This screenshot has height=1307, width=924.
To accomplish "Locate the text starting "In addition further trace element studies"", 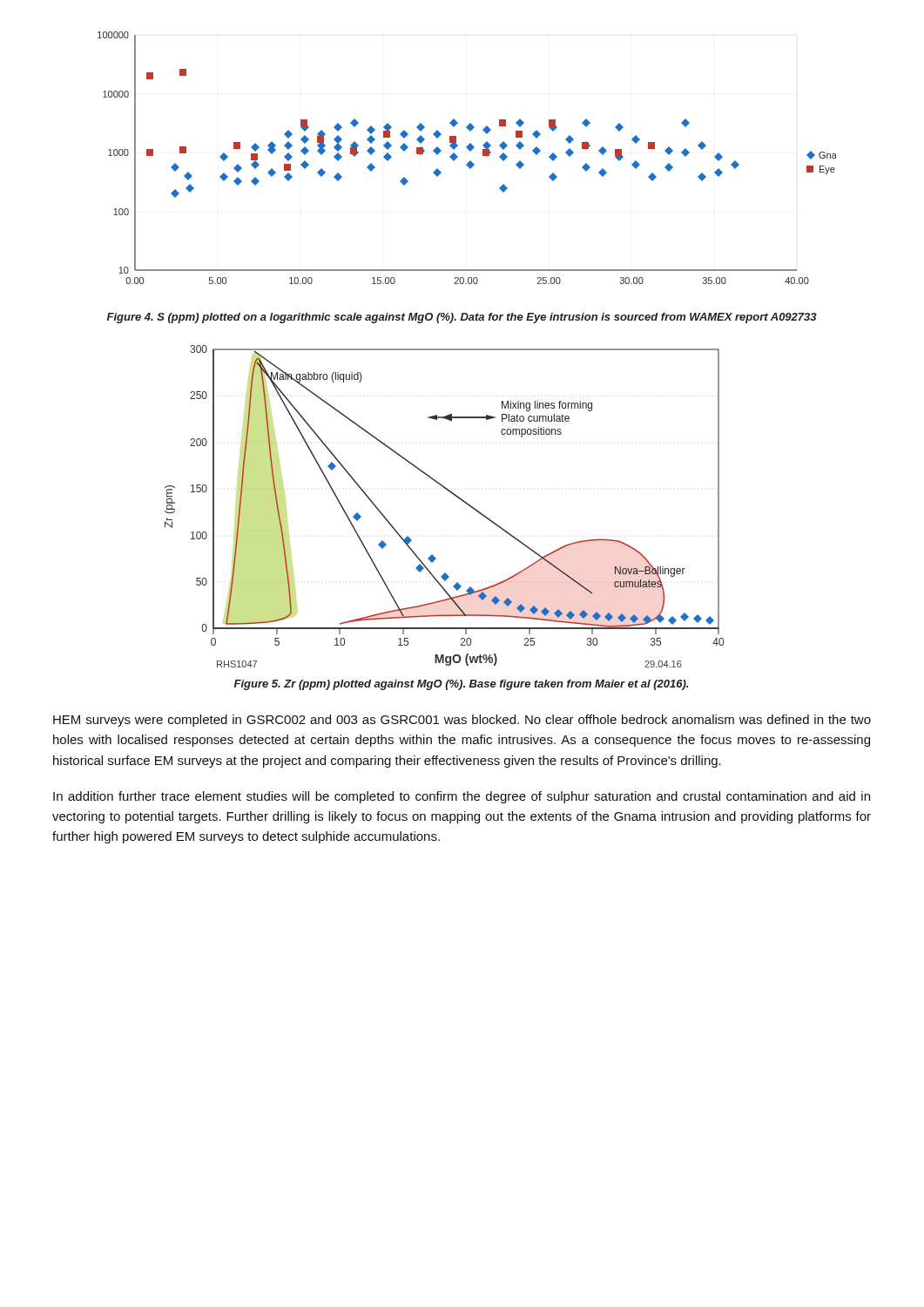I will click(x=462, y=816).
